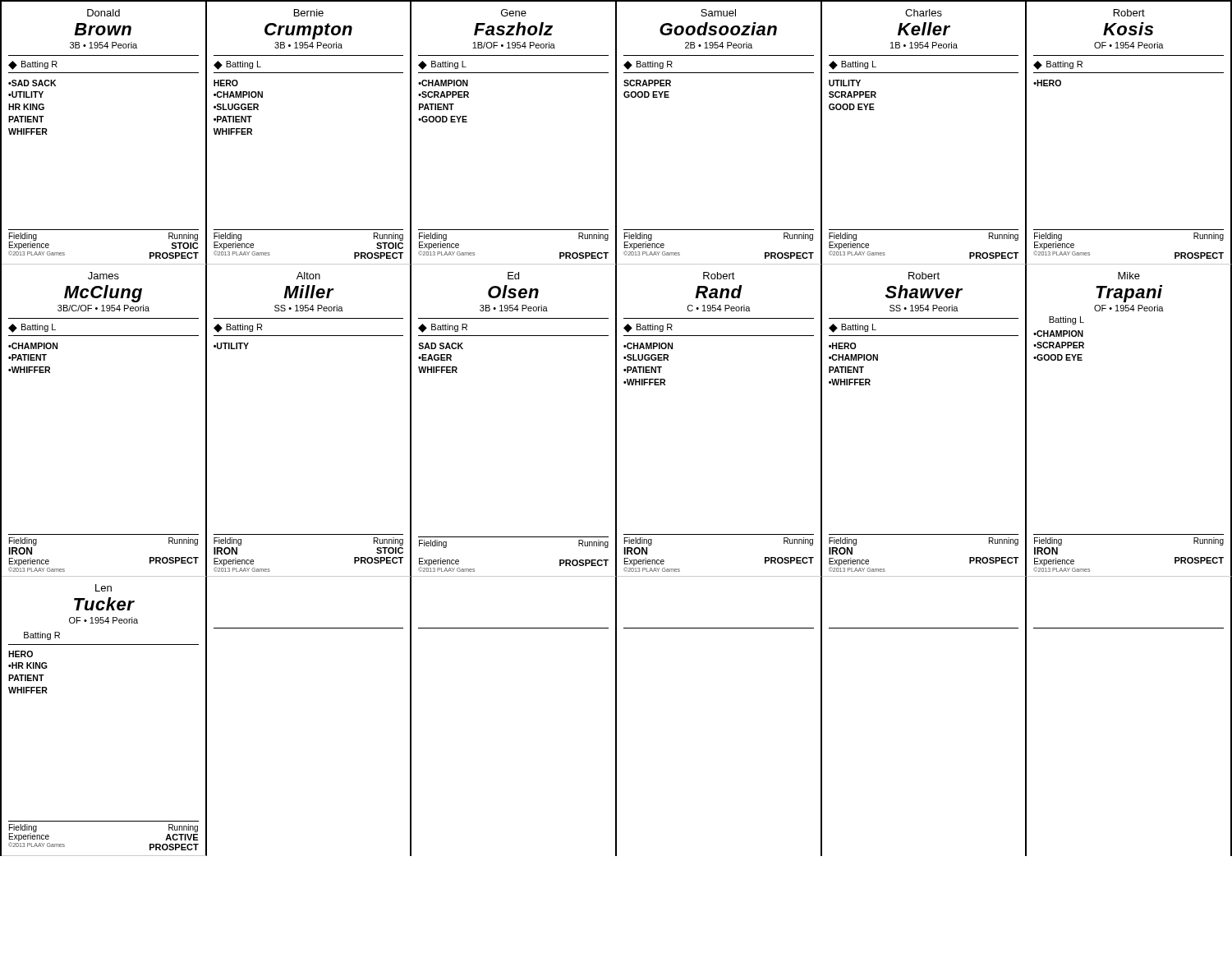
Task: Locate the block of text that opens with "Robert Kosis OF • 1954 Peoria ◆"
Action: (1129, 13)
